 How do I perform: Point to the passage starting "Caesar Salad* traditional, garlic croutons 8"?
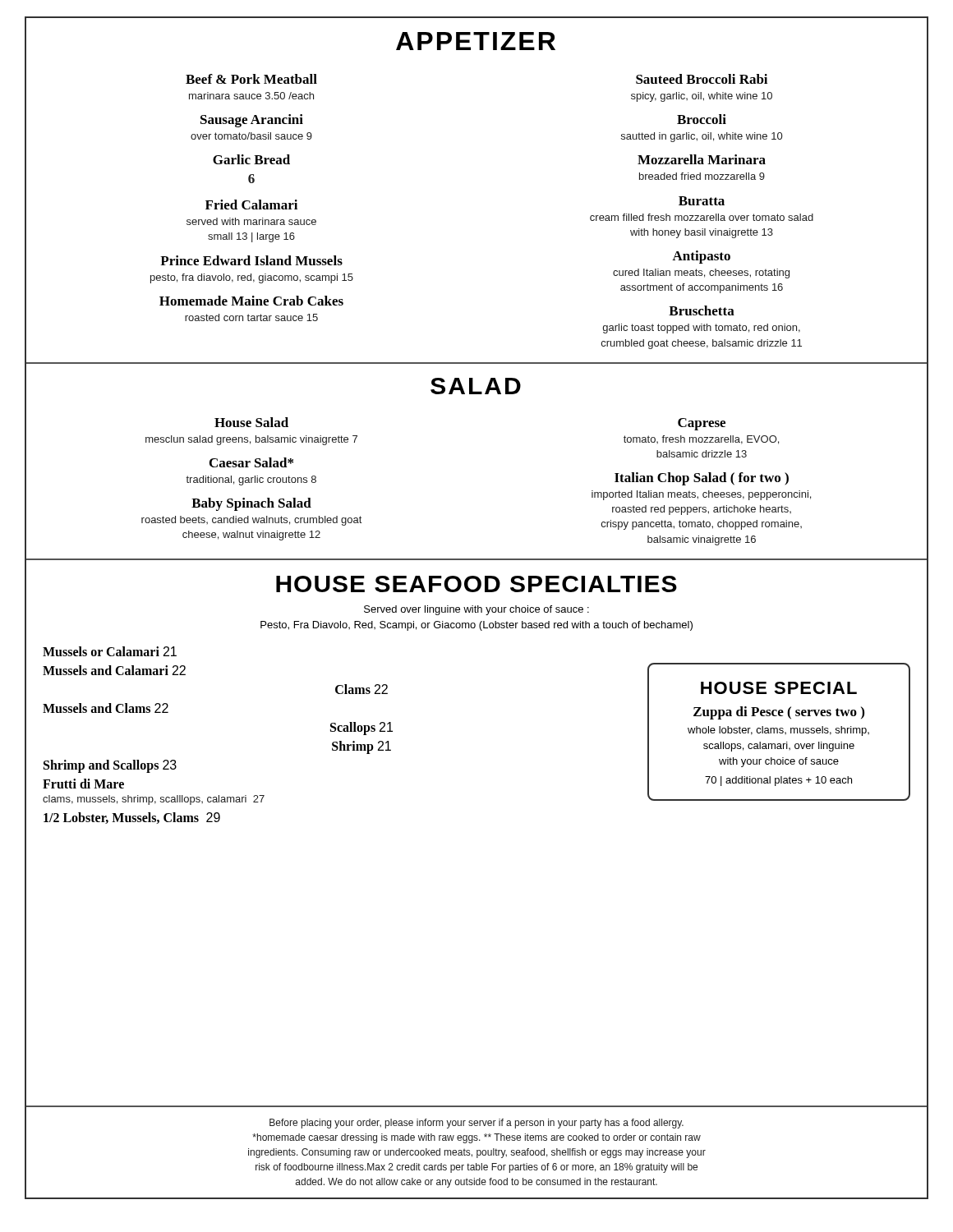[x=251, y=471]
